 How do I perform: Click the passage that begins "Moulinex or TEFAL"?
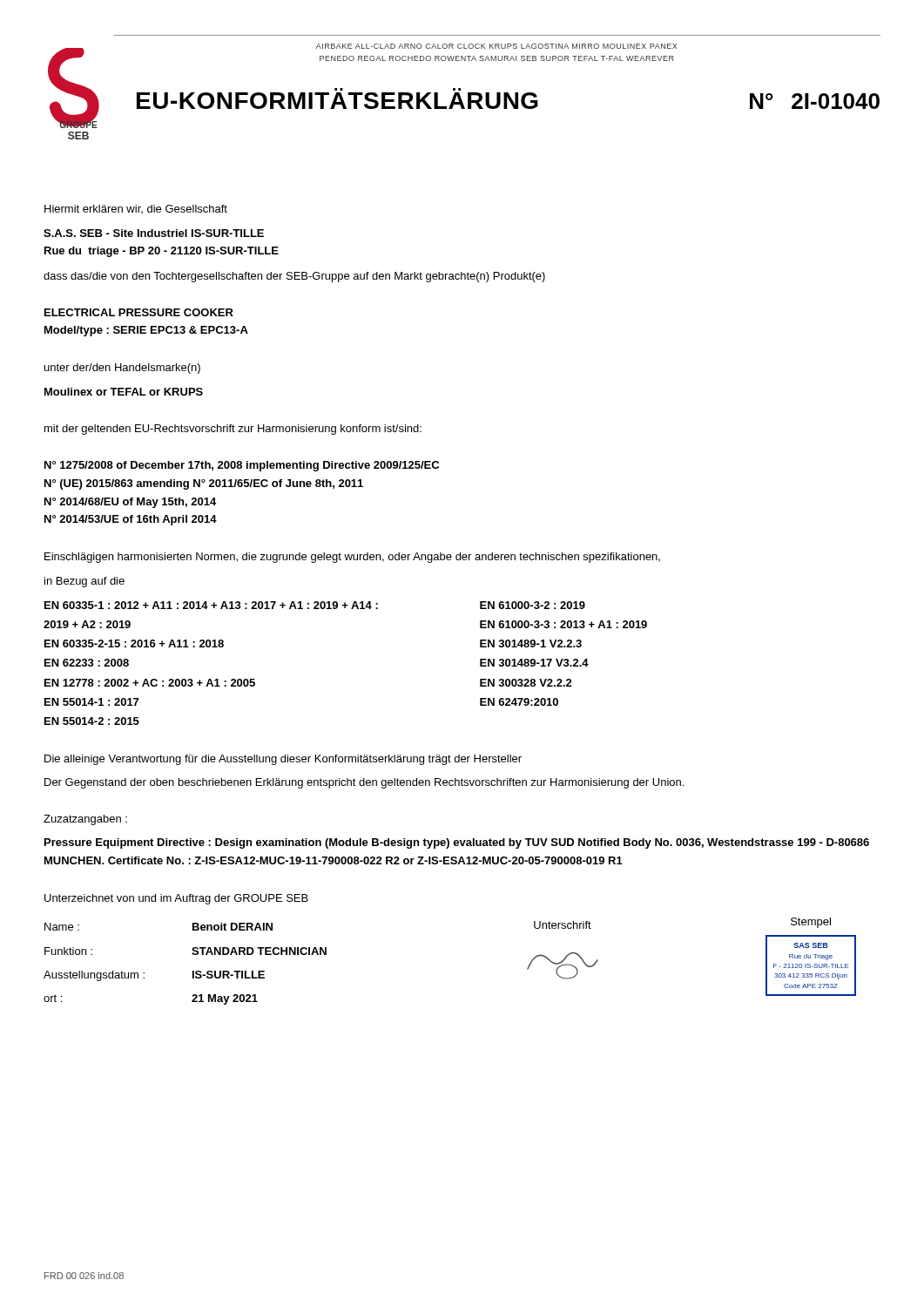click(x=123, y=391)
